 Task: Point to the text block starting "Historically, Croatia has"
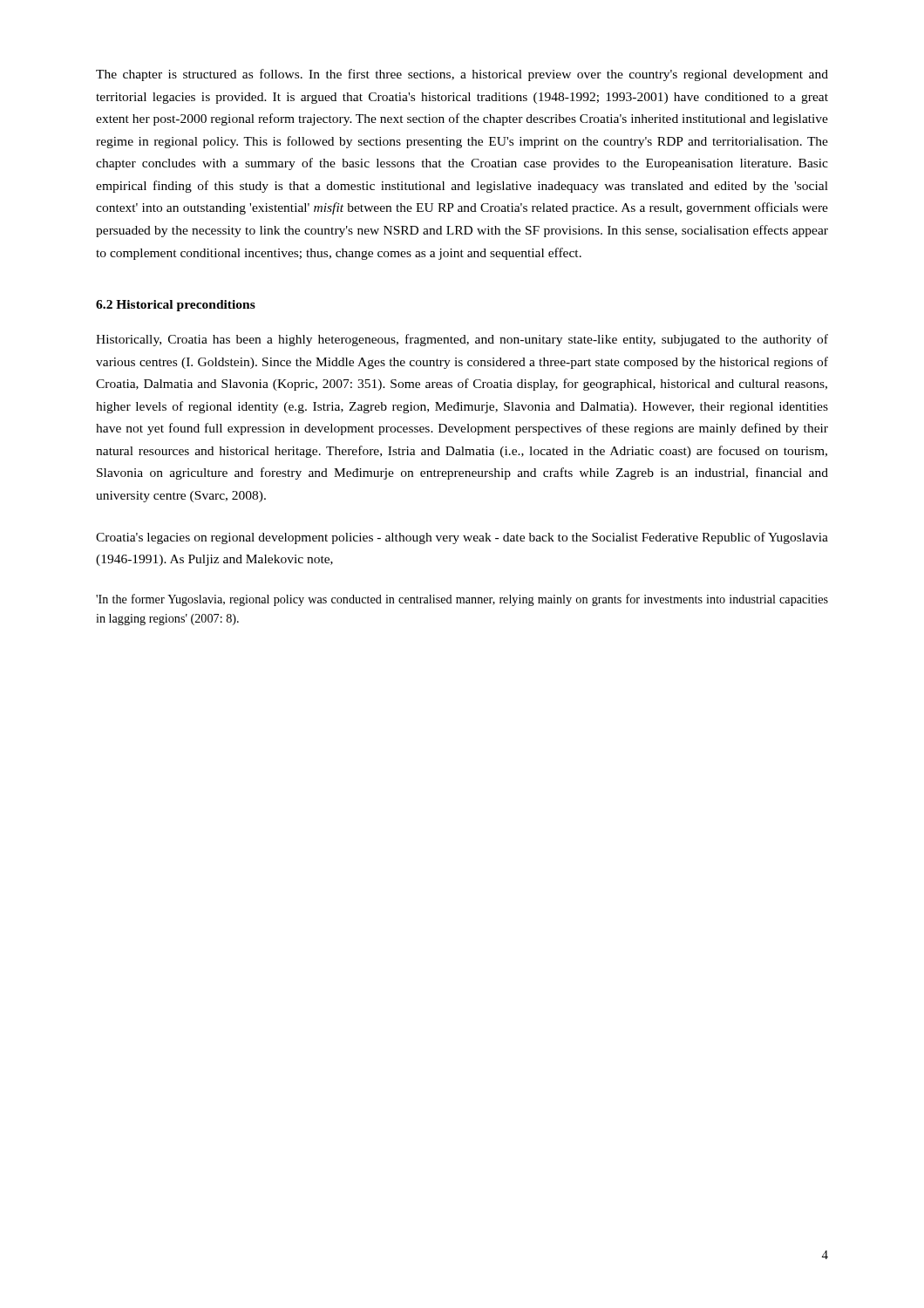tap(462, 417)
